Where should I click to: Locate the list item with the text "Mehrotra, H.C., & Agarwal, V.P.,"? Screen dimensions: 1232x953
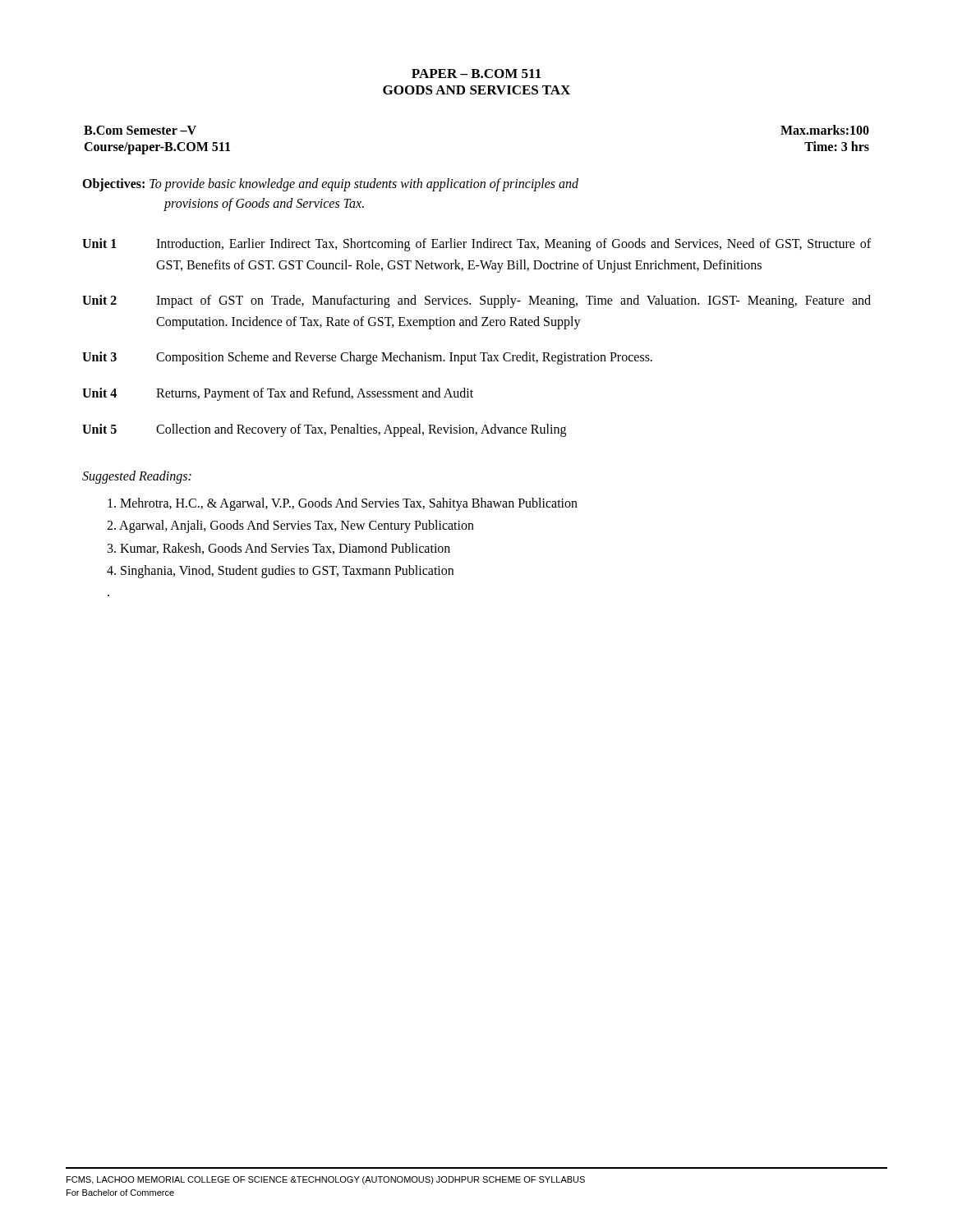pos(342,503)
